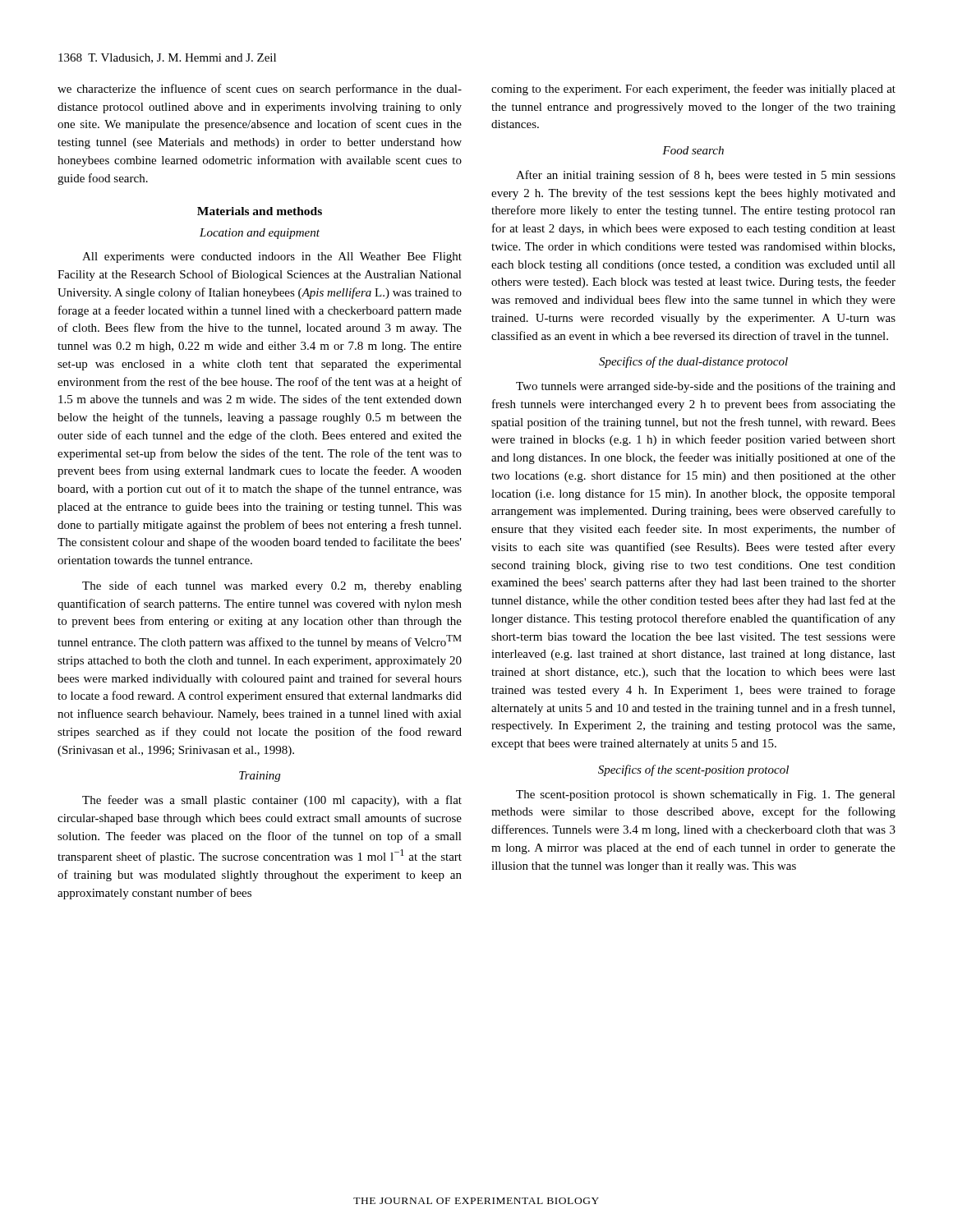The width and height of the screenshot is (953, 1232).
Task: Locate the text block that says "coming to the experiment. For each experiment,"
Action: click(693, 107)
